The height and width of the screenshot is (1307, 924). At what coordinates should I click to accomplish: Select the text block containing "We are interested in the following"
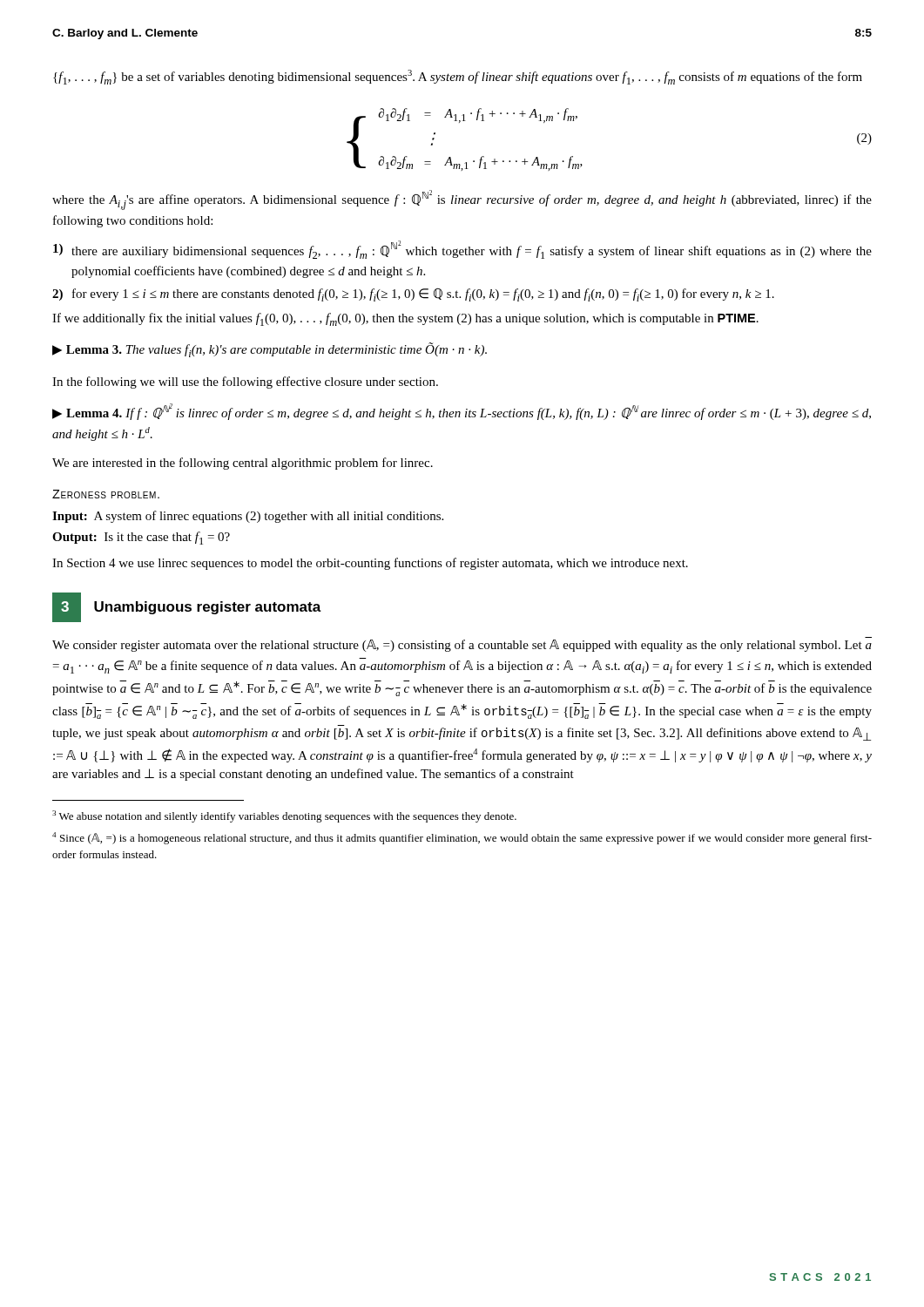point(243,463)
